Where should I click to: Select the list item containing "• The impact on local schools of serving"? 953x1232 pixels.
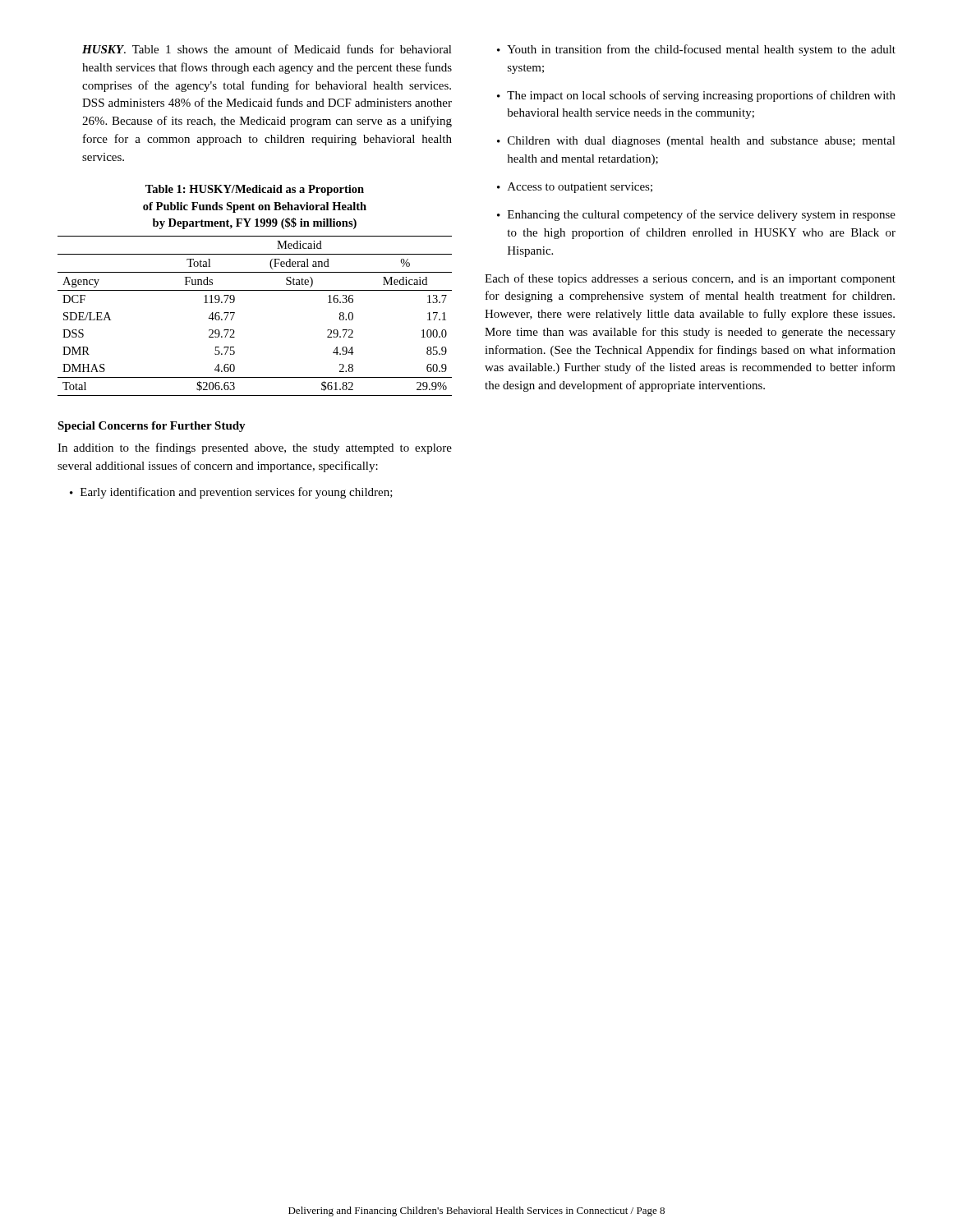pos(696,104)
